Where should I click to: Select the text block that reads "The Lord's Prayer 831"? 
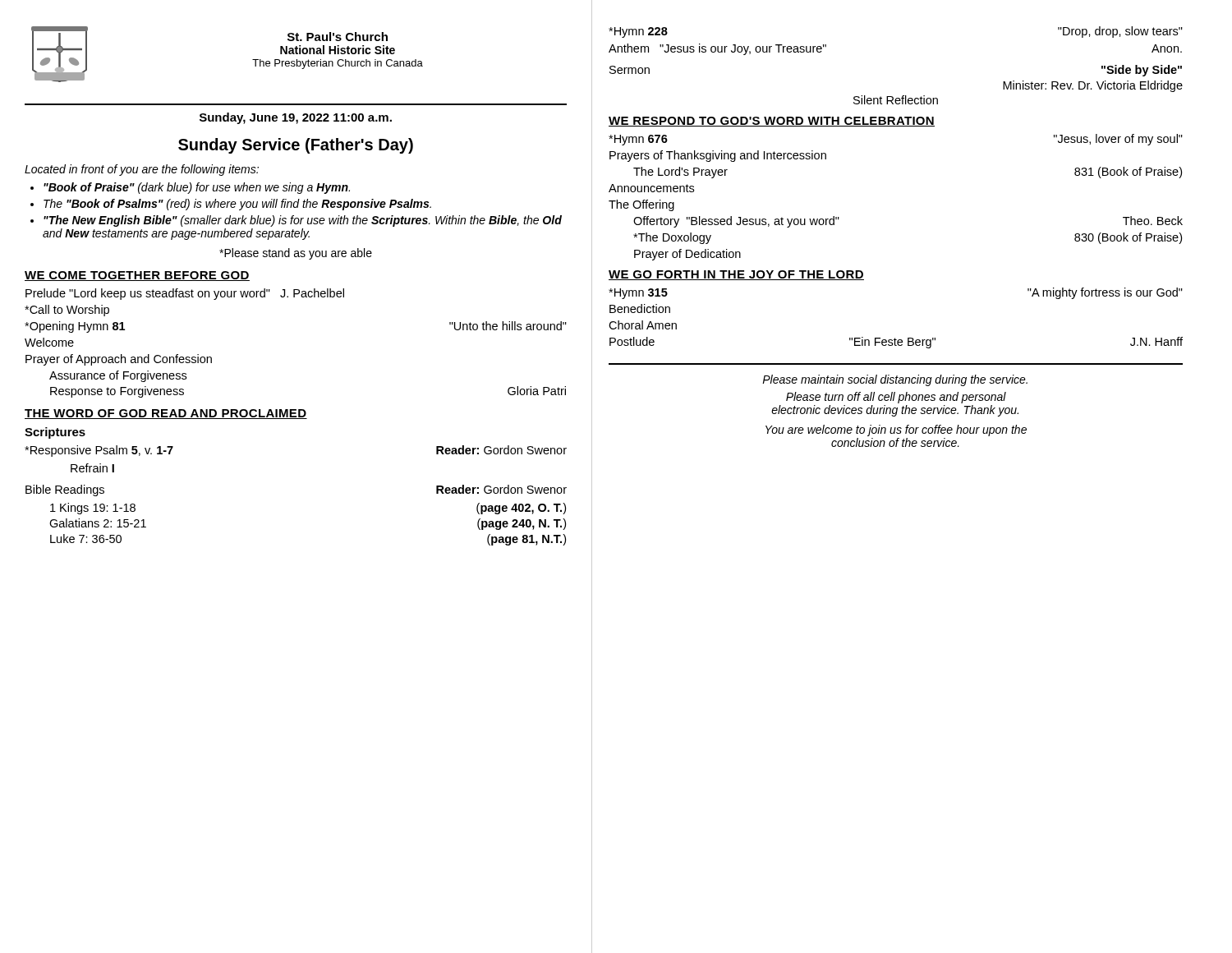coord(676,172)
